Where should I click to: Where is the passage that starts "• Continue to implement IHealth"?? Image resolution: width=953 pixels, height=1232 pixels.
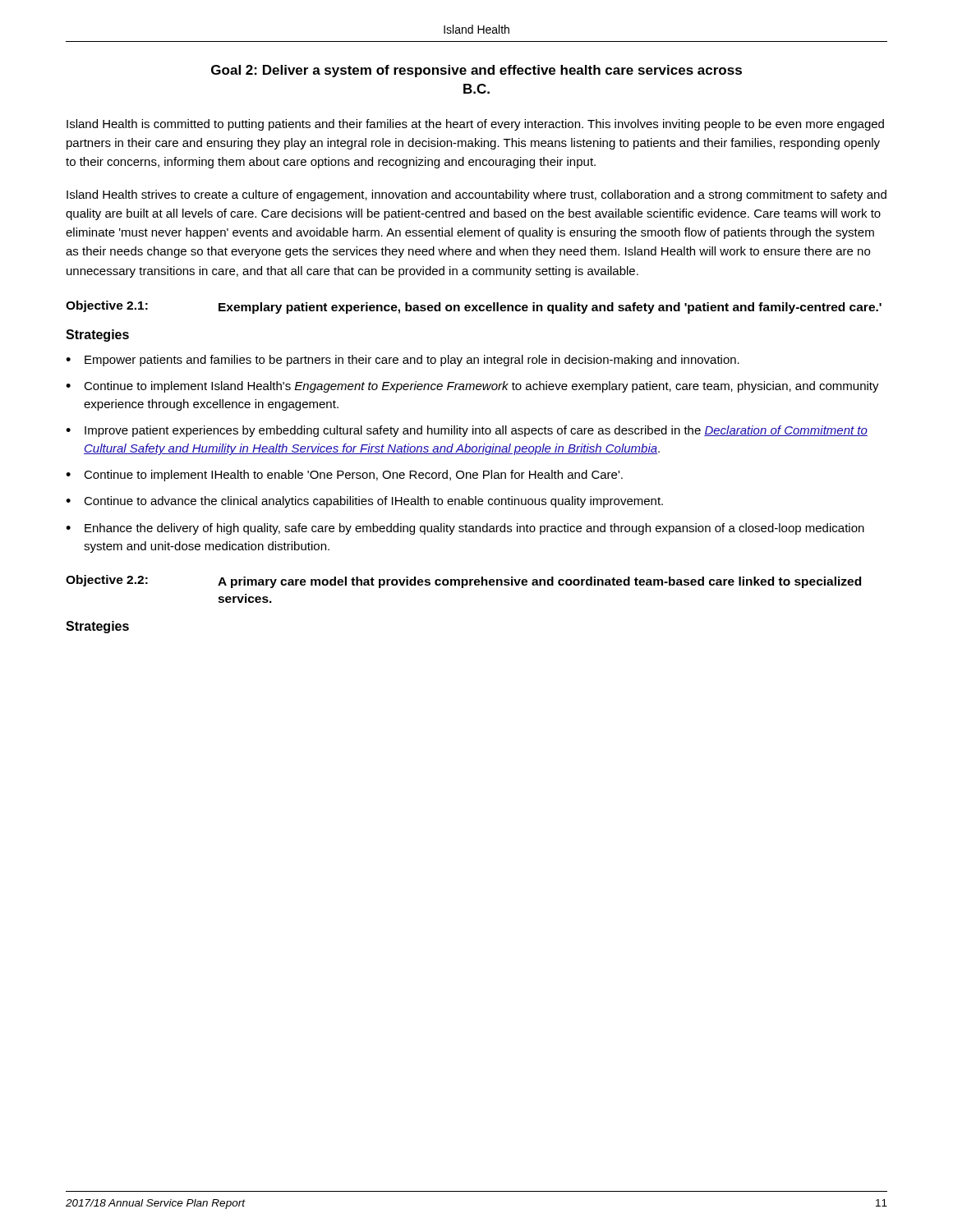point(476,475)
